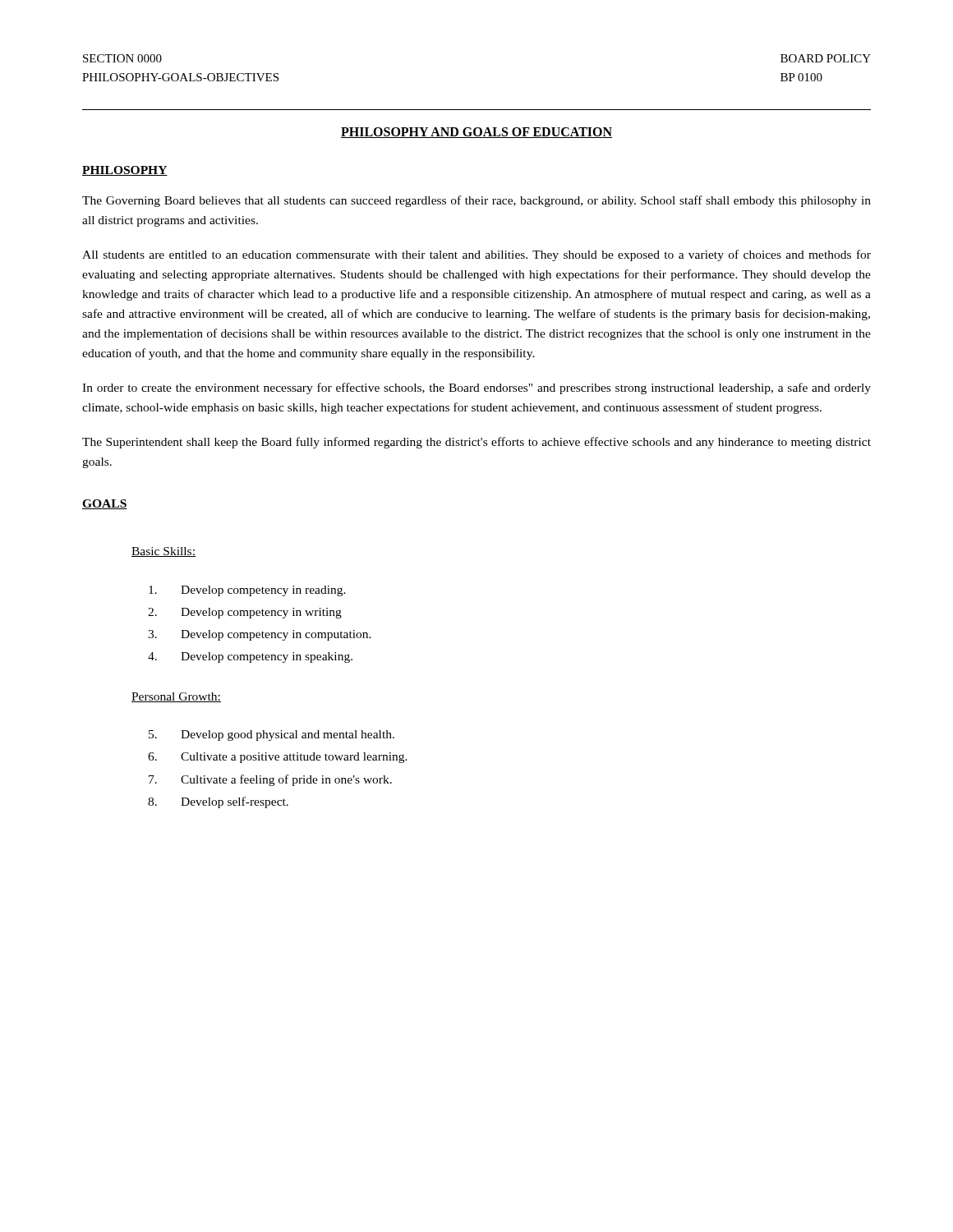Navigate to the text block starting "4.Develop competency in"
This screenshot has height=1232, width=953.
click(251, 656)
